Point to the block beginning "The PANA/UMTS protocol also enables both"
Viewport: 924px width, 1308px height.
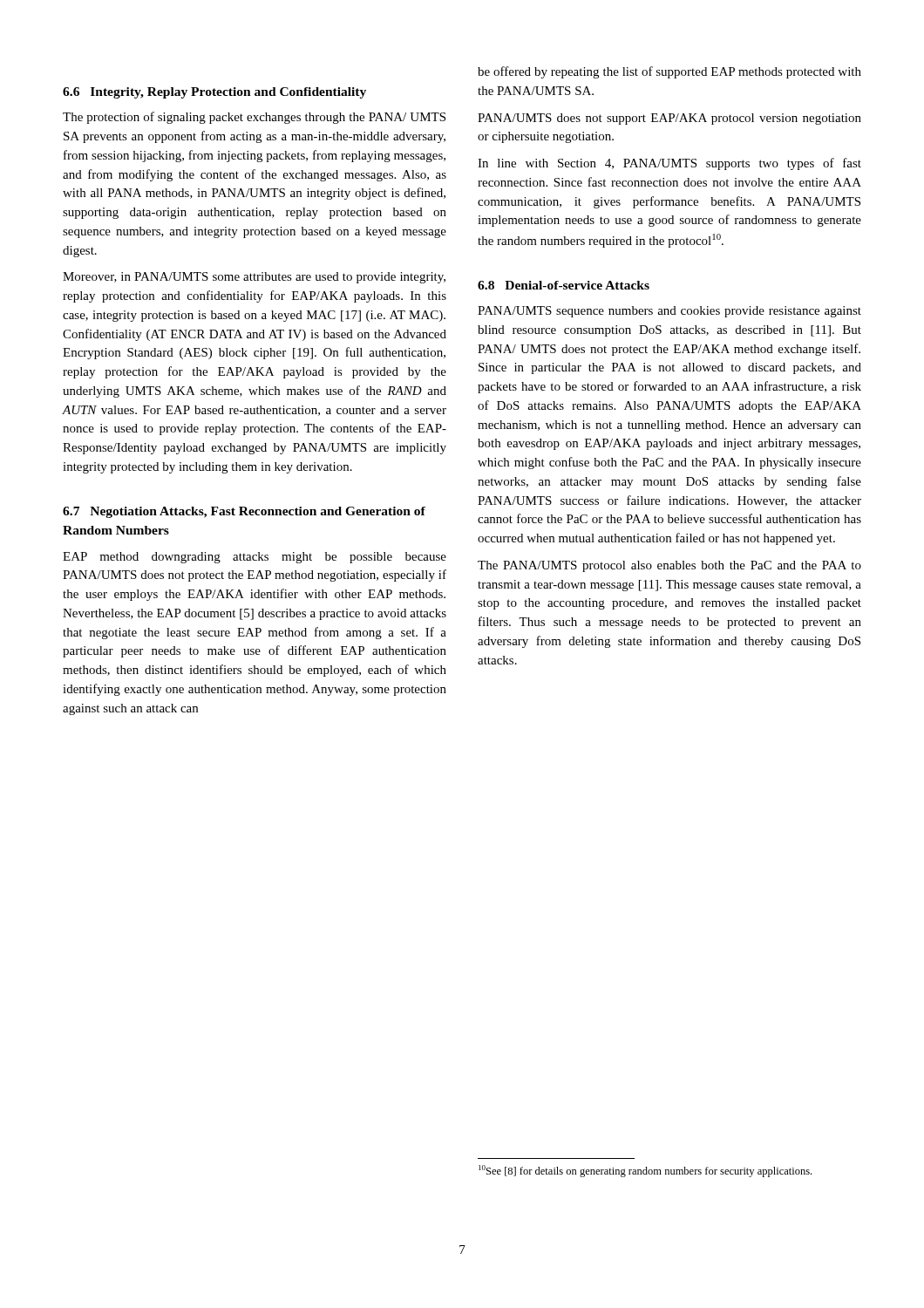[669, 613]
